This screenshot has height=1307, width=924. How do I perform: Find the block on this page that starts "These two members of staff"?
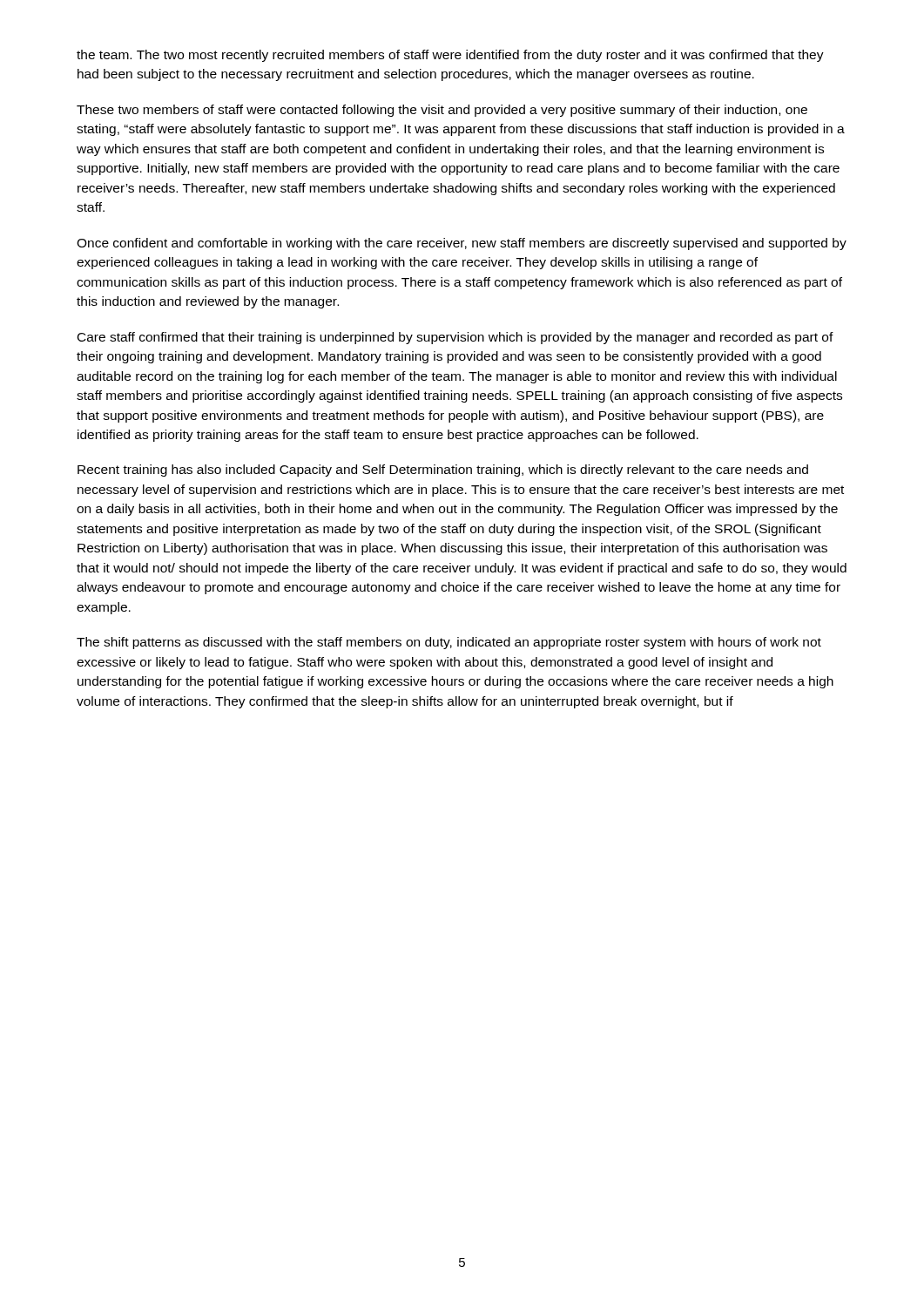(461, 158)
